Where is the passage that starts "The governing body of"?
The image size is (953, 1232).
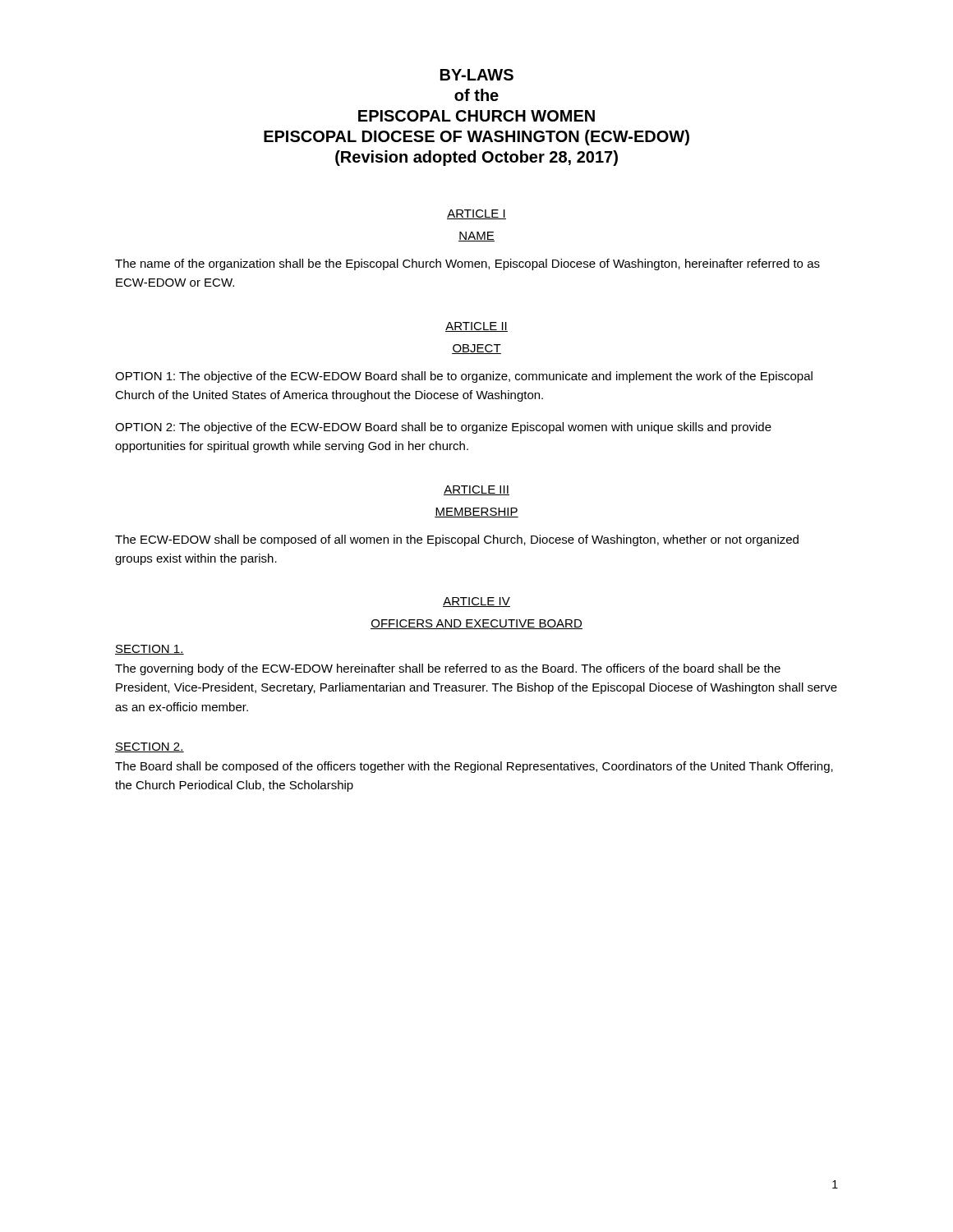(x=476, y=687)
